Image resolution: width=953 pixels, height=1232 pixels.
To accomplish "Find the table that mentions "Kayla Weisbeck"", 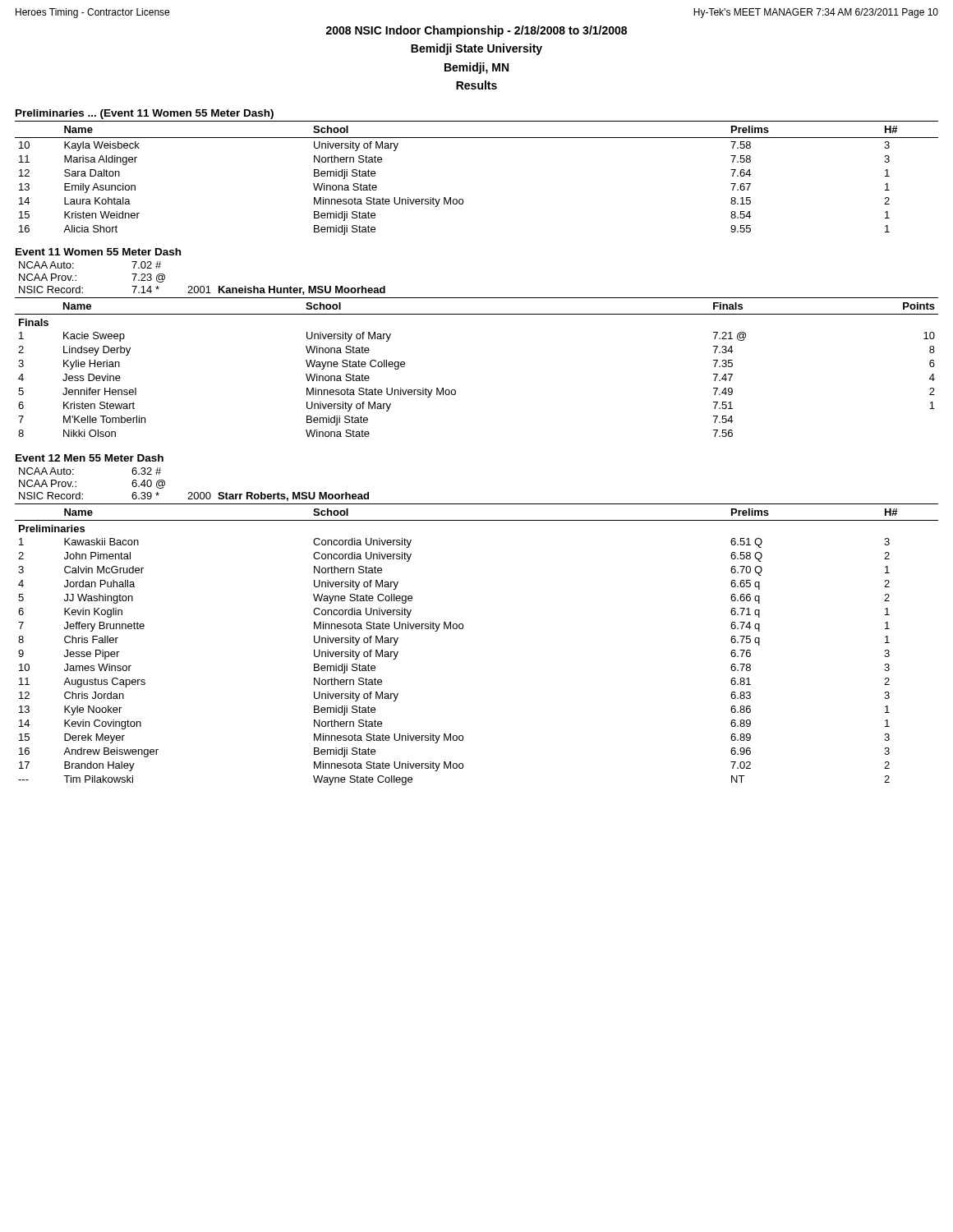I will point(476,178).
